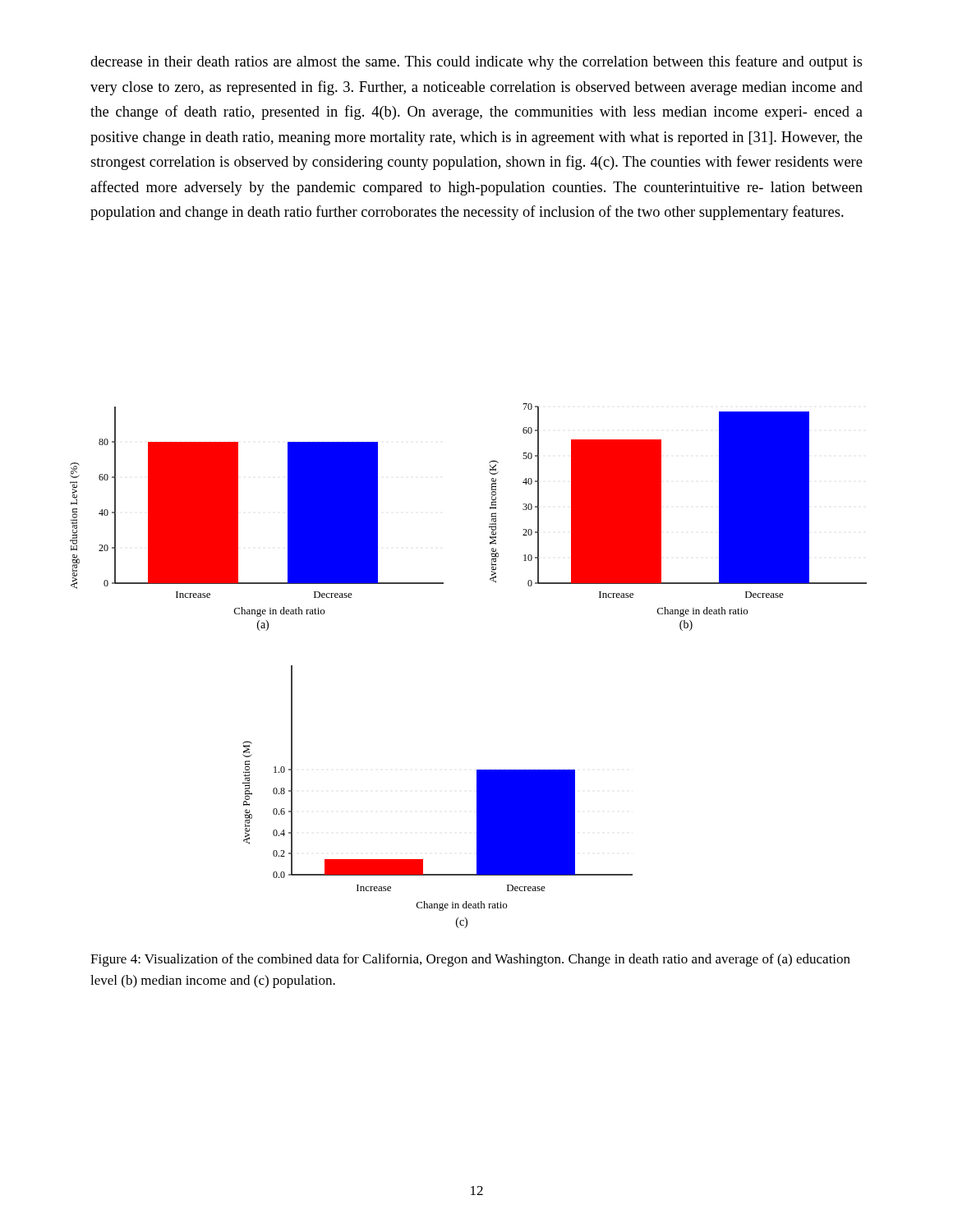This screenshot has width=953, height=1232.
Task: Point to the block beginning "decrease in their death ratios"
Action: click(x=476, y=137)
